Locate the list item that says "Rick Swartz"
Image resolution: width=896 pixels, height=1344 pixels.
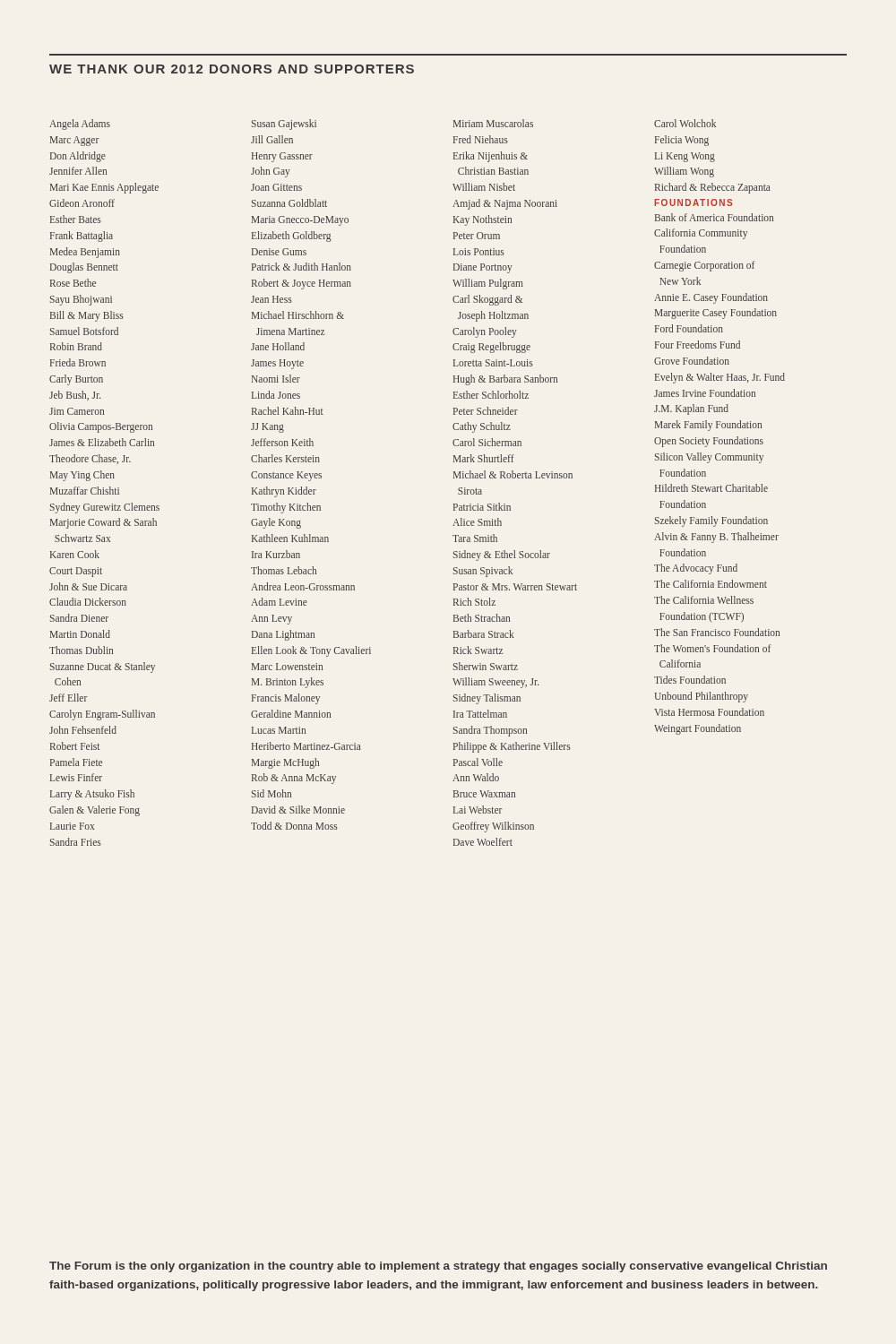click(478, 650)
